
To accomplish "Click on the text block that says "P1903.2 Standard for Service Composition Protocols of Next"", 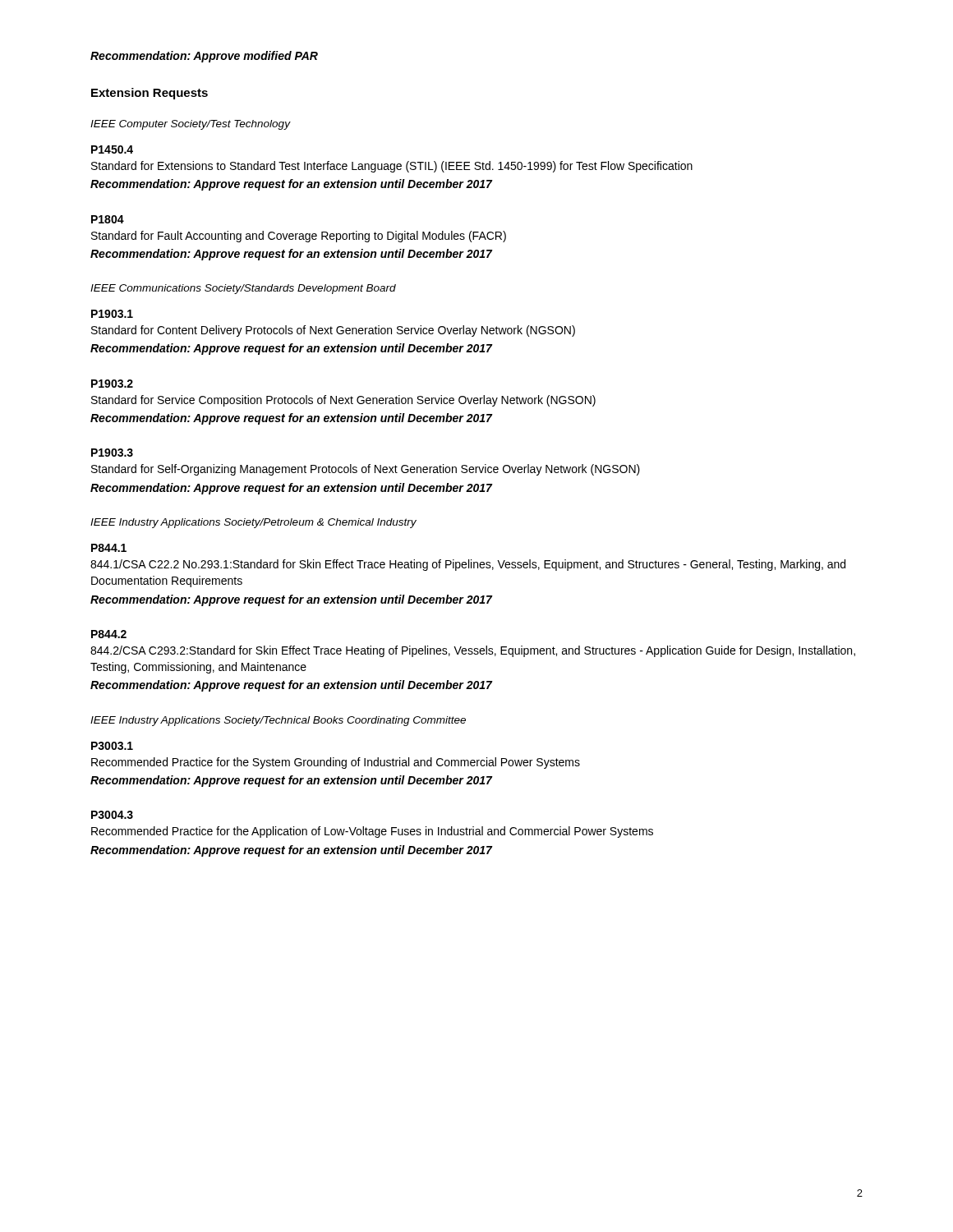I will pos(476,402).
